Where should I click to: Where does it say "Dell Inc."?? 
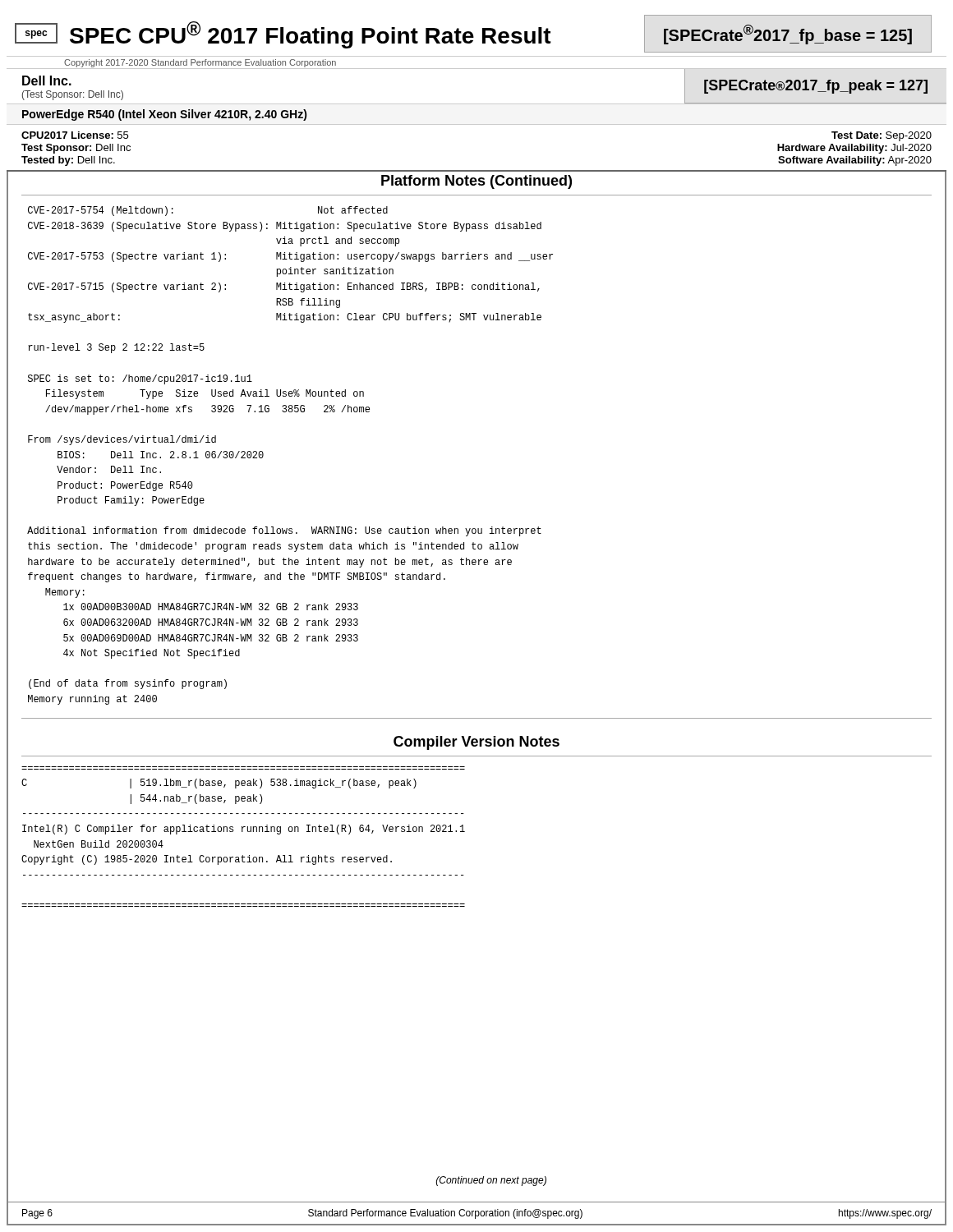coord(47,81)
